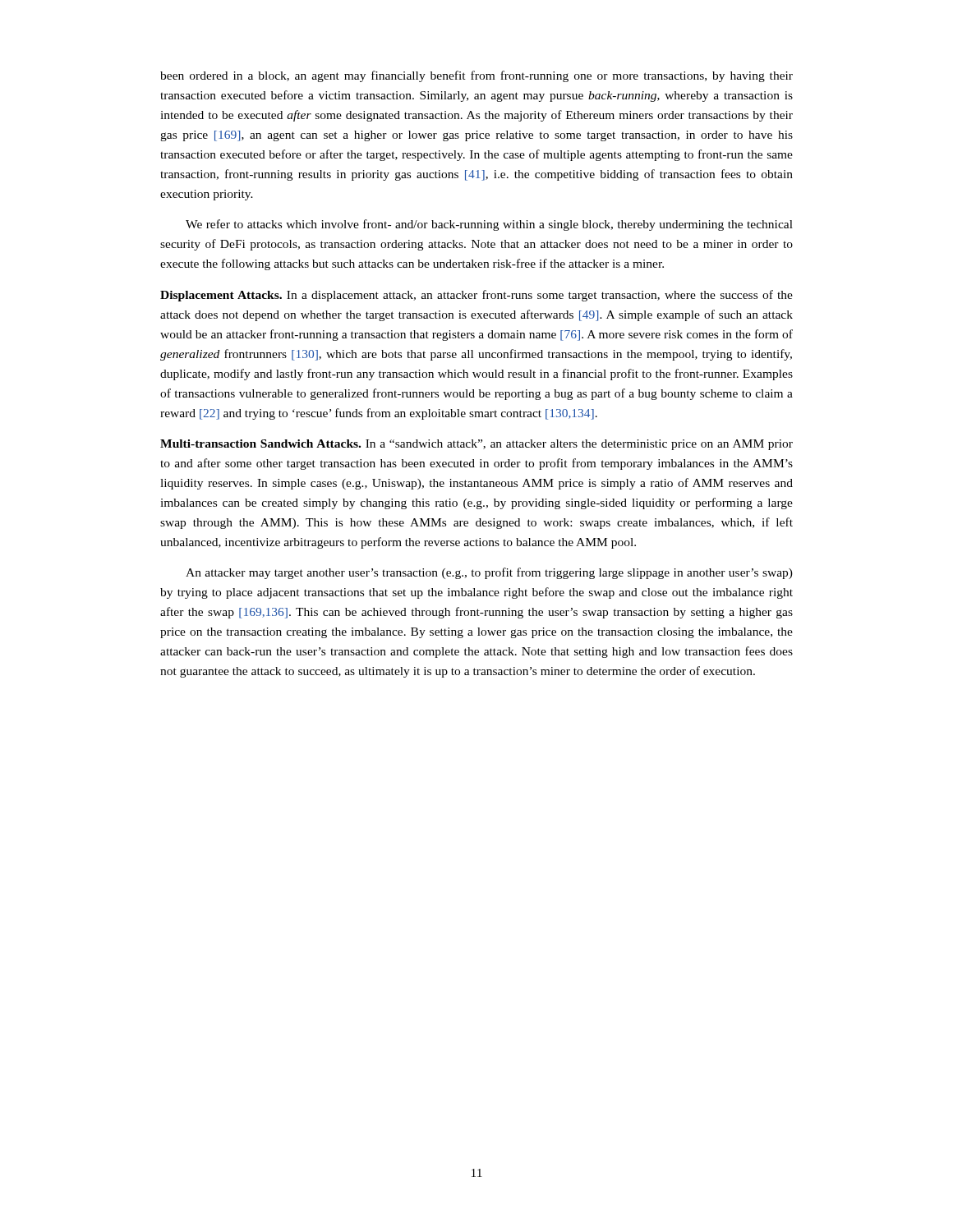Screen dimensions: 1232x953
Task: Locate the text block with the text "An attacker may target another user’s transaction (e.g.,"
Action: coord(476,622)
